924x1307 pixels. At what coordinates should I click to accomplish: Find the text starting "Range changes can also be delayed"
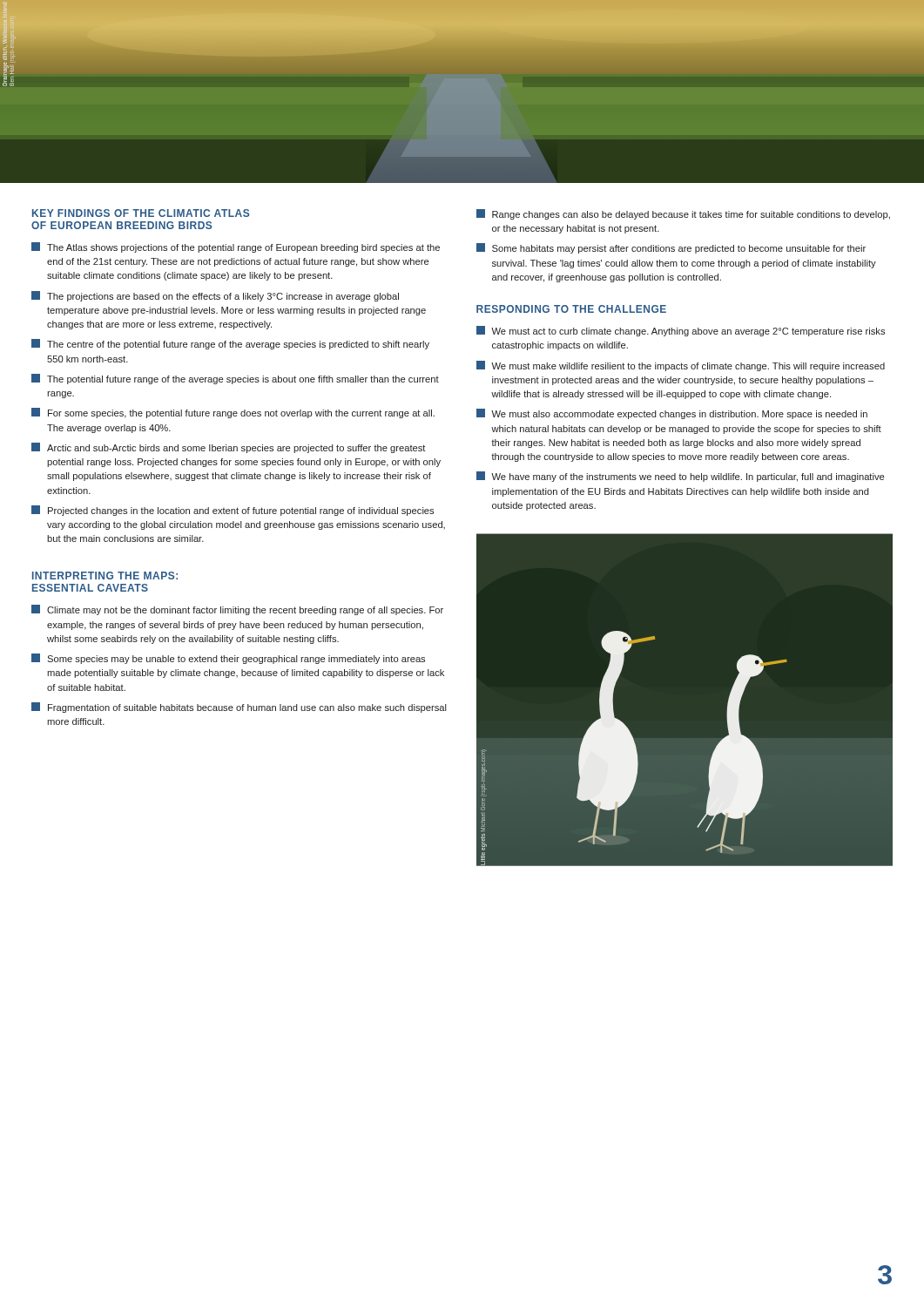pos(684,222)
